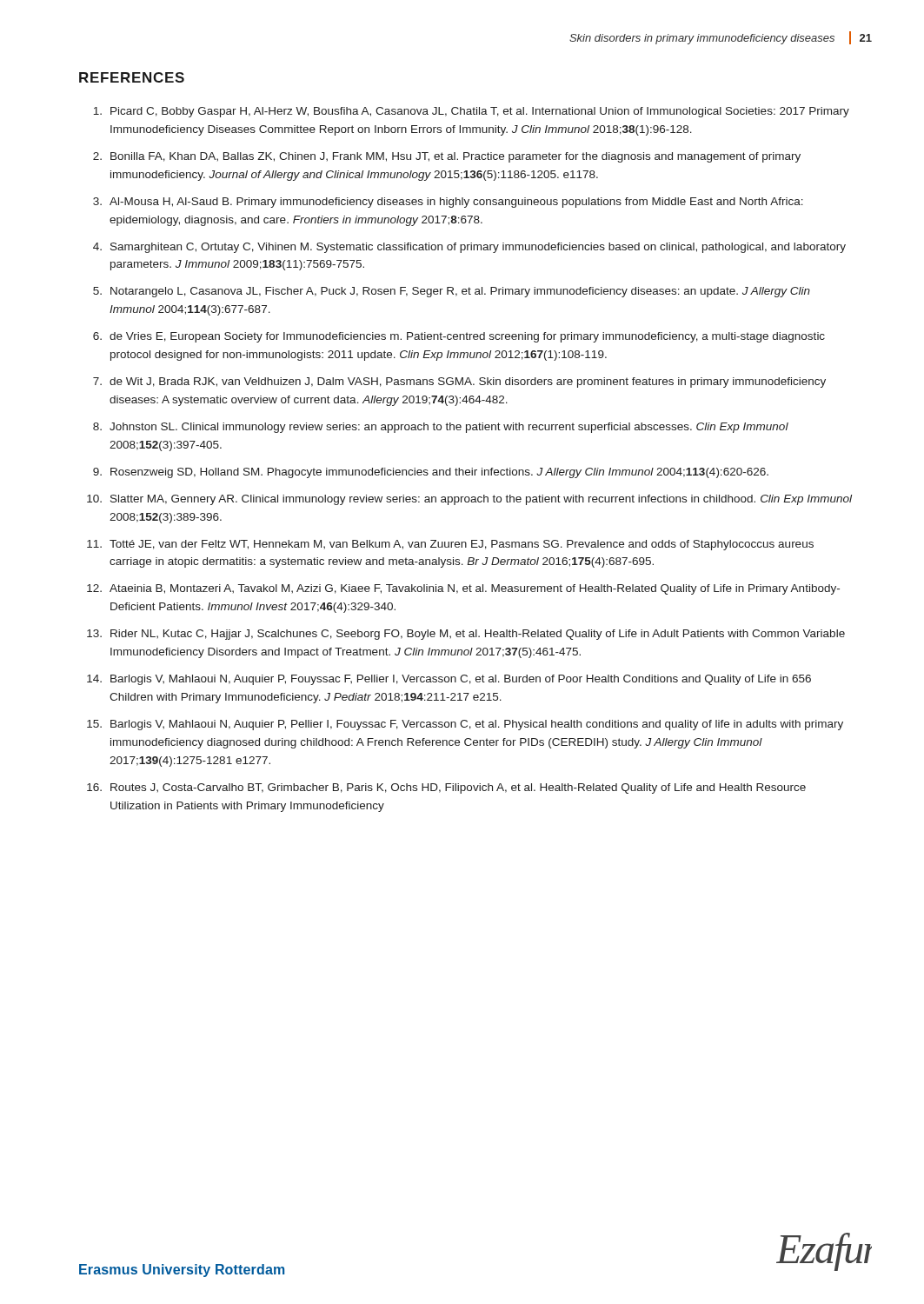Screen dimensions: 1304x924
Task: Click on the list item that reads "12. Ataeinia B,"
Action: pyautogui.click(x=466, y=598)
